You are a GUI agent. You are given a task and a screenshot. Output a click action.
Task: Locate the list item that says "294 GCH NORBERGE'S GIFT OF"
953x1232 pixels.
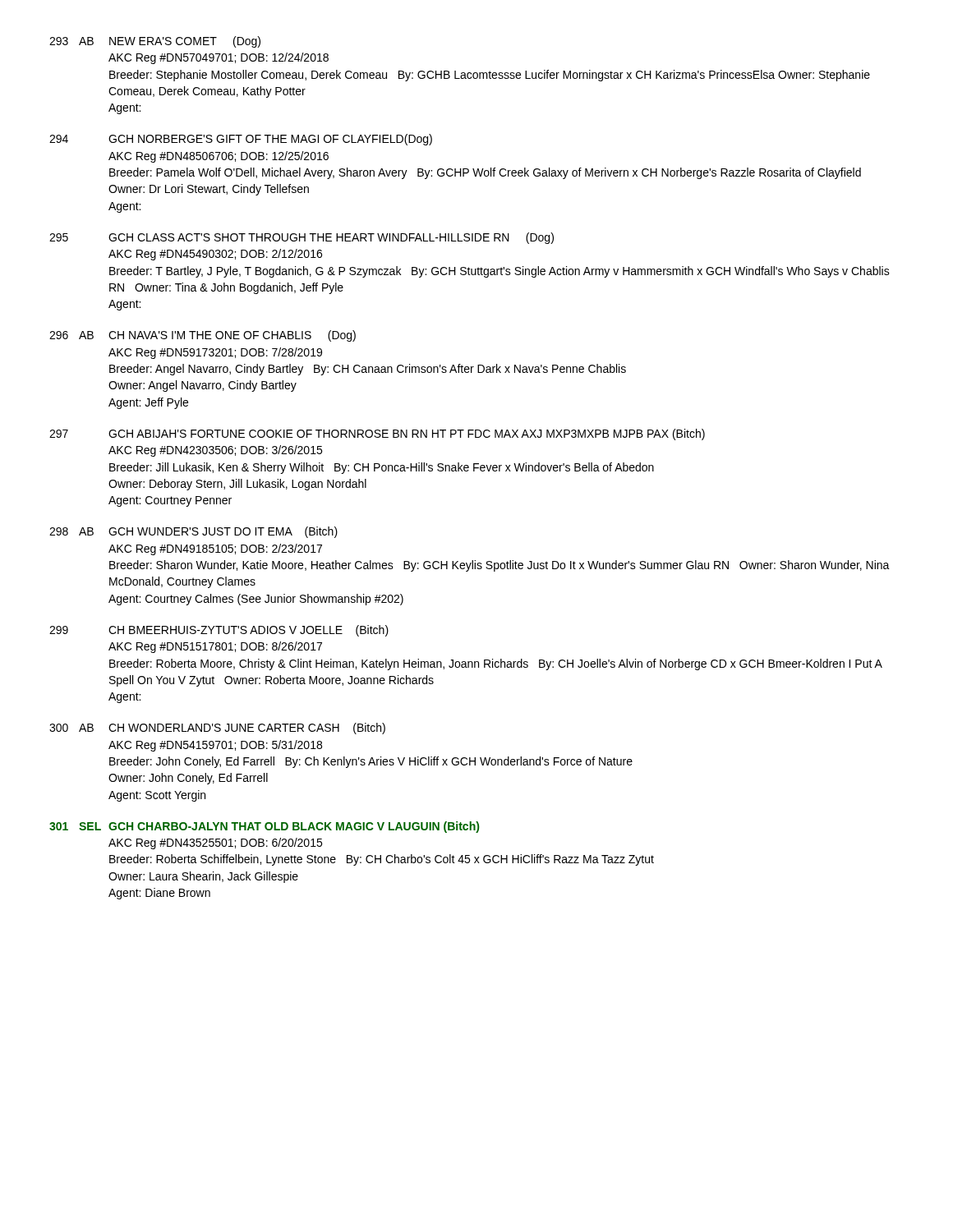coord(476,173)
